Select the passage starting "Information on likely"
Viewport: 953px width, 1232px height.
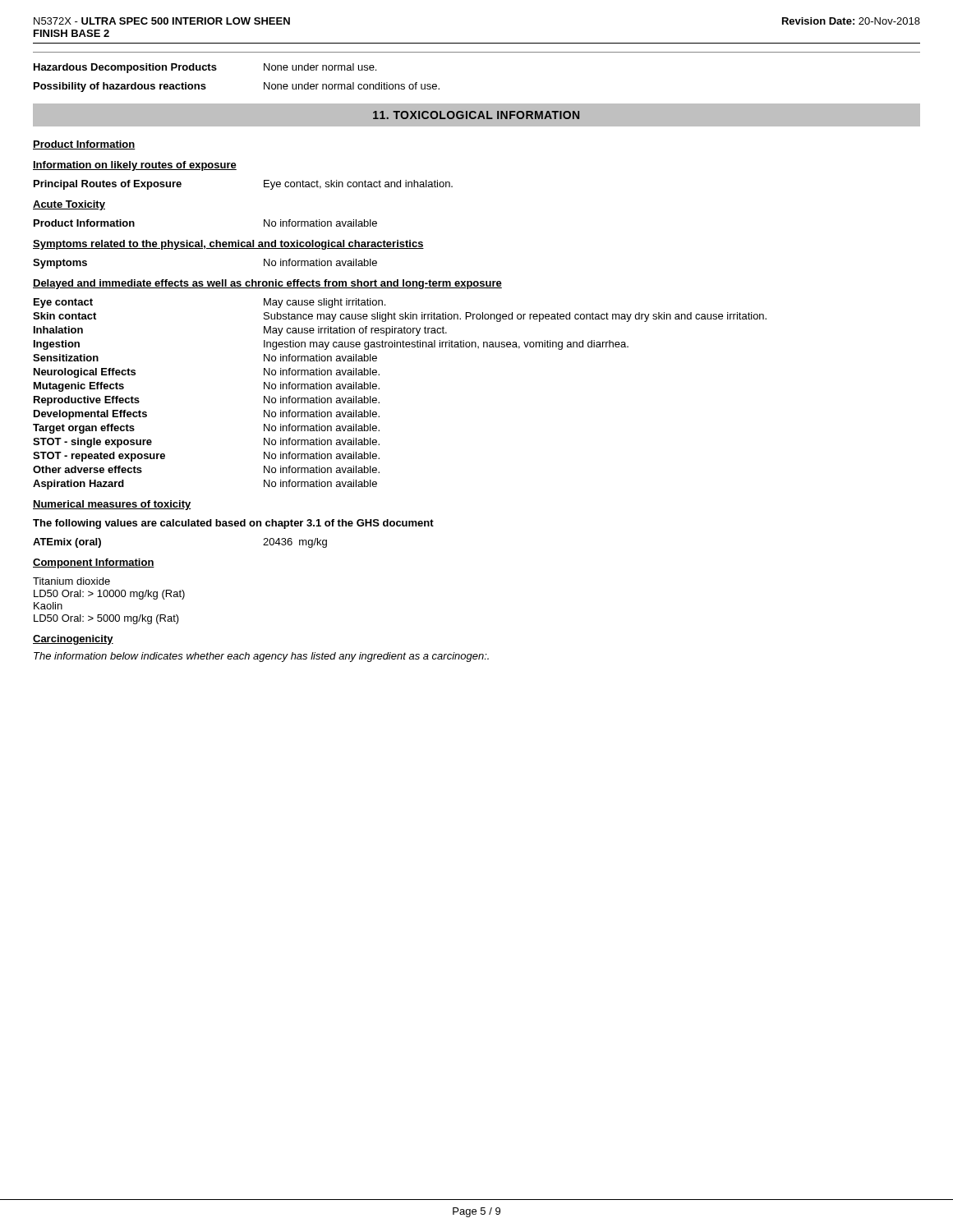tap(135, 166)
